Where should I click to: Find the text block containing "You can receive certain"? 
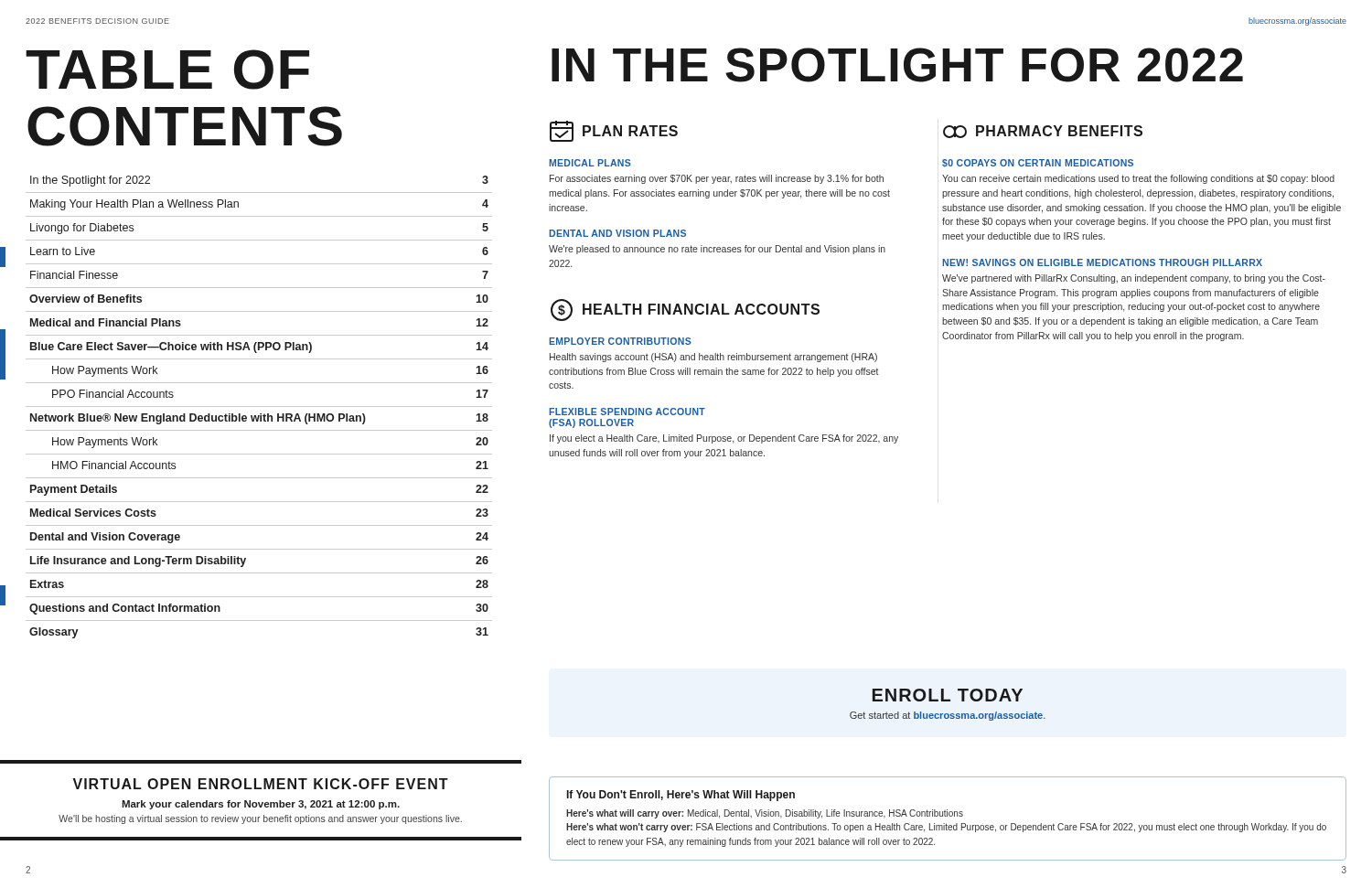click(1142, 207)
